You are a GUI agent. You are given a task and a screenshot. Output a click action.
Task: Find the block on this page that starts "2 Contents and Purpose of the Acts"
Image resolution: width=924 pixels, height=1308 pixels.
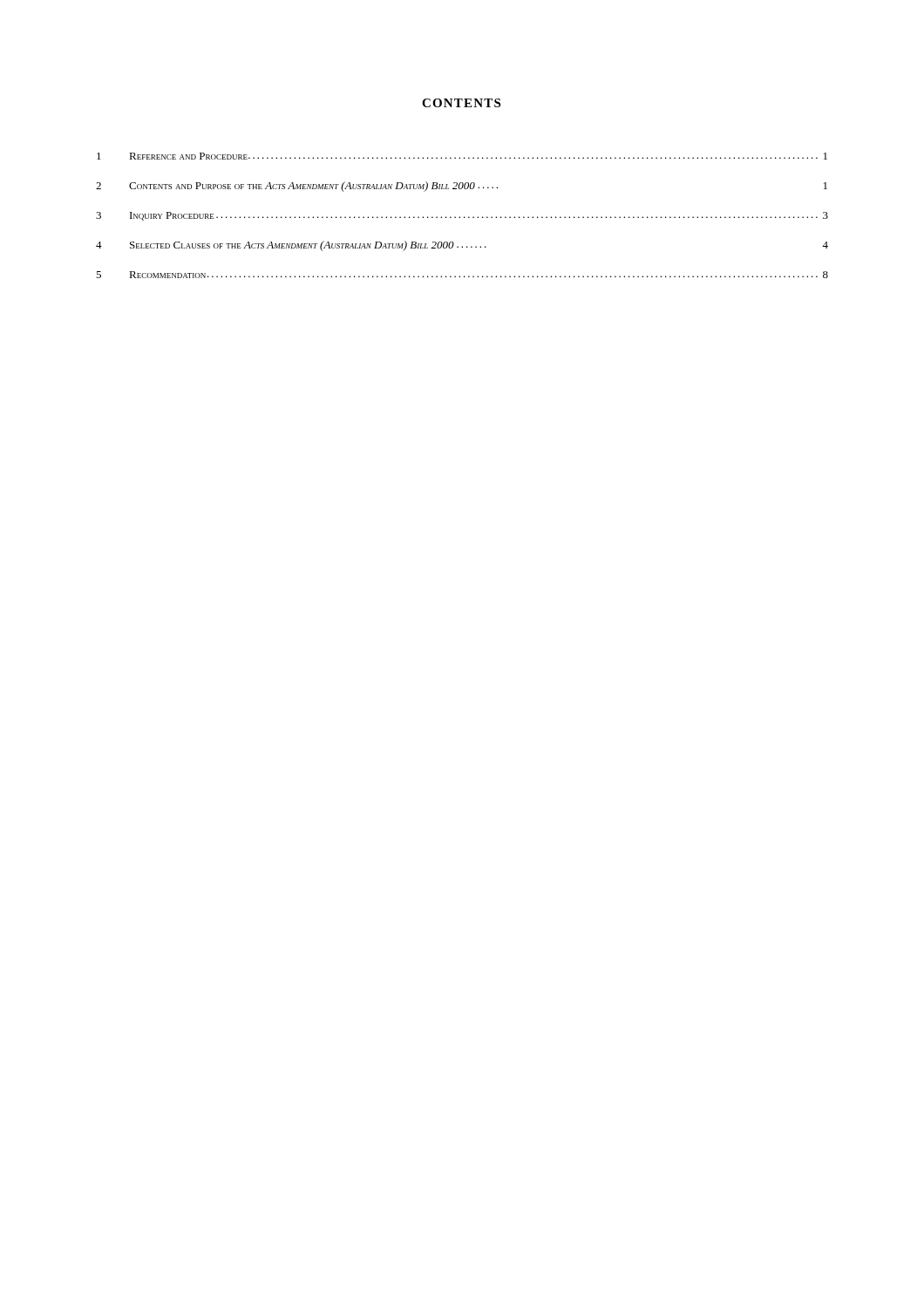pos(462,185)
